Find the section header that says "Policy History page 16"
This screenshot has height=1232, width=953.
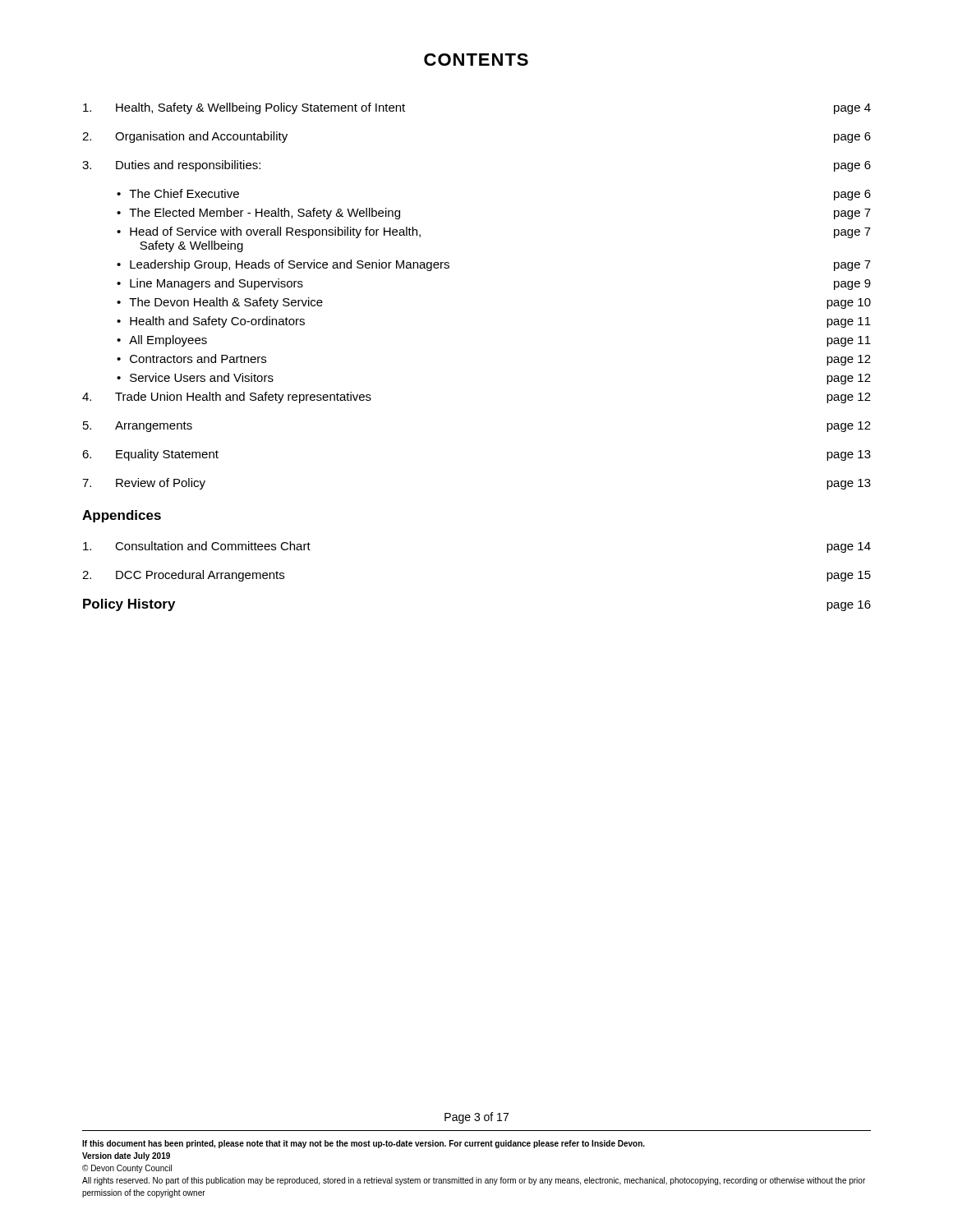pyautogui.click(x=132, y=604)
